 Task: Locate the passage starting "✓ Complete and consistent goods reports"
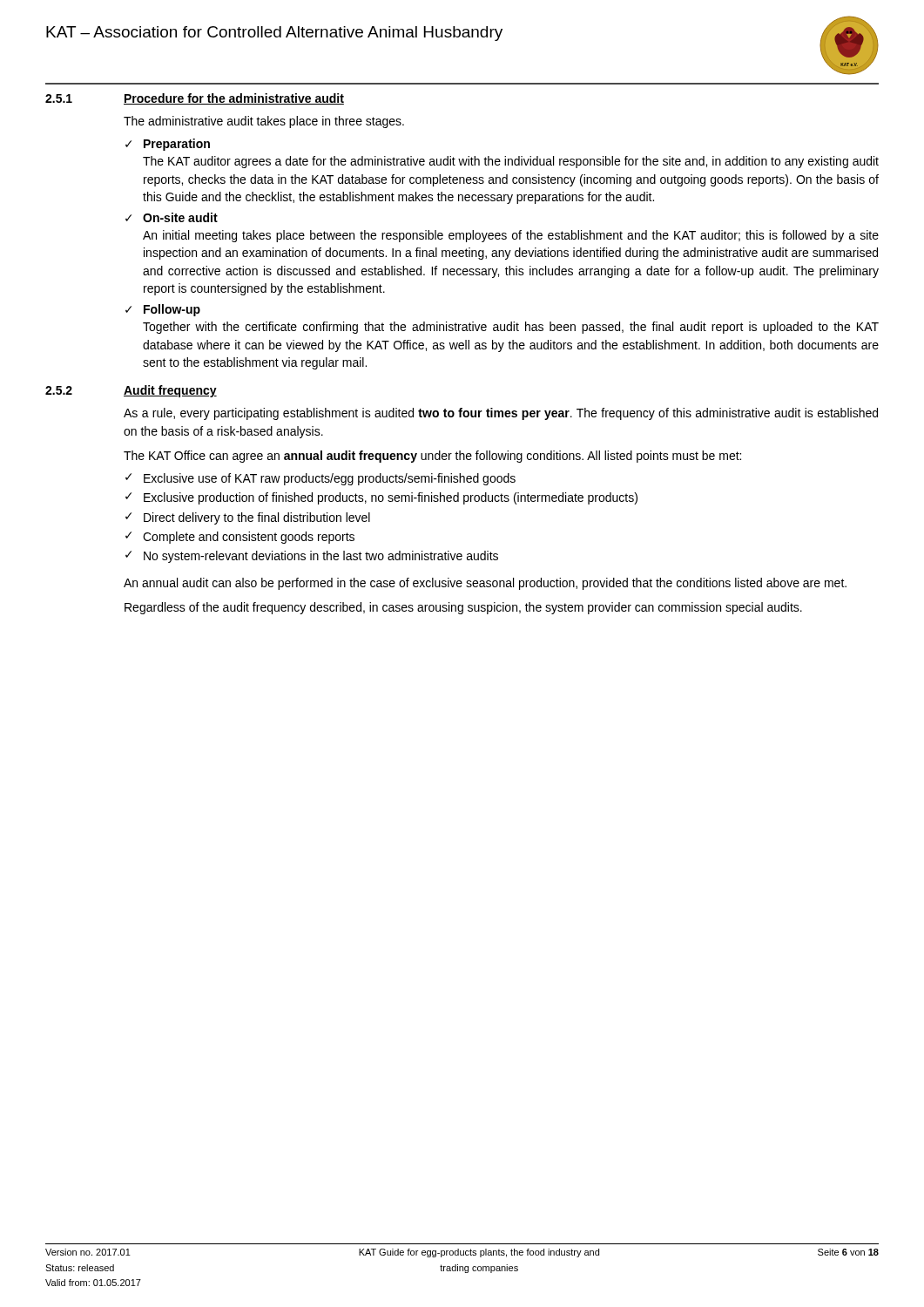[x=240, y=538]
